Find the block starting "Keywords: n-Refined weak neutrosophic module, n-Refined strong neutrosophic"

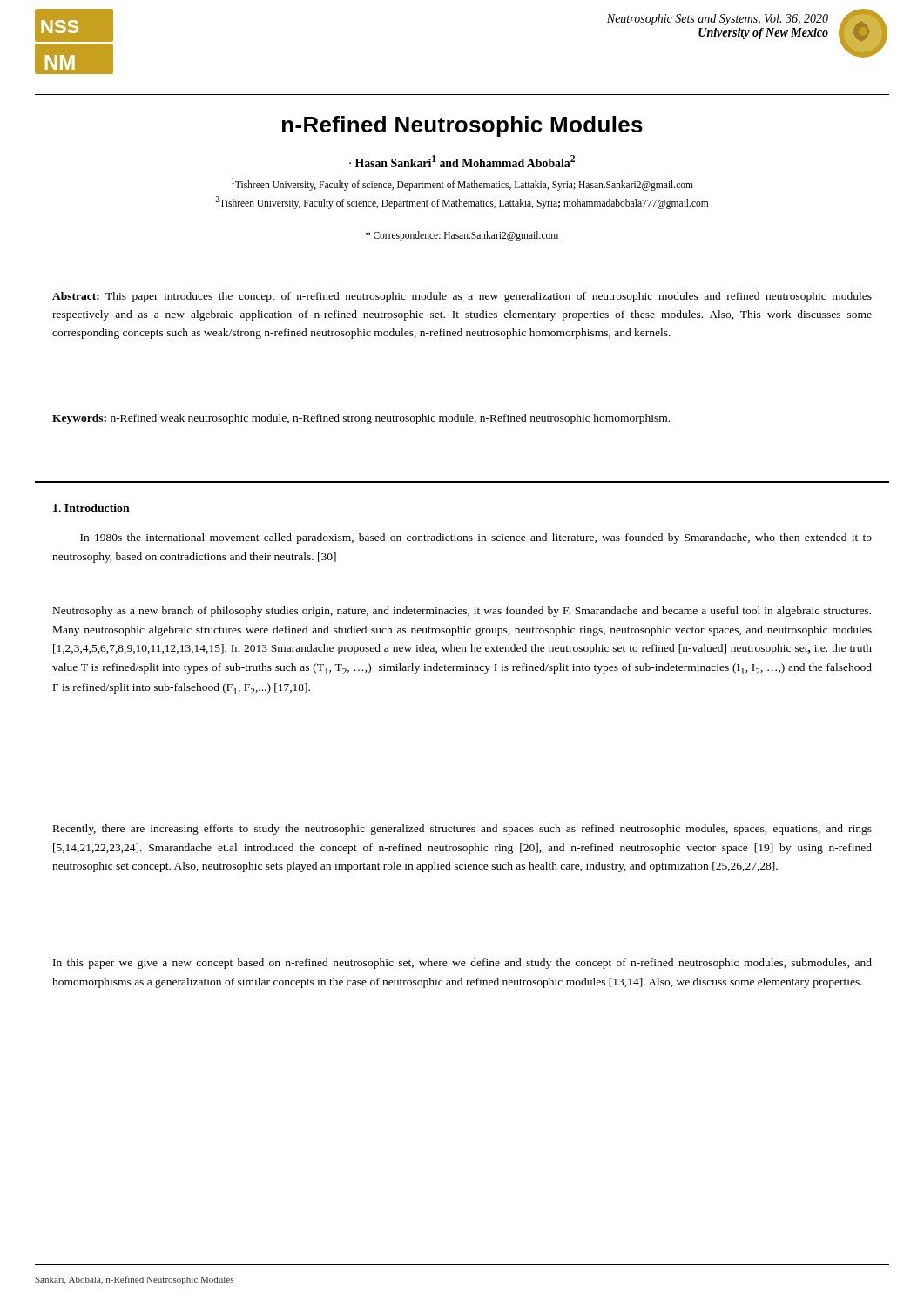pyautogui.click(x=361, y=418)
